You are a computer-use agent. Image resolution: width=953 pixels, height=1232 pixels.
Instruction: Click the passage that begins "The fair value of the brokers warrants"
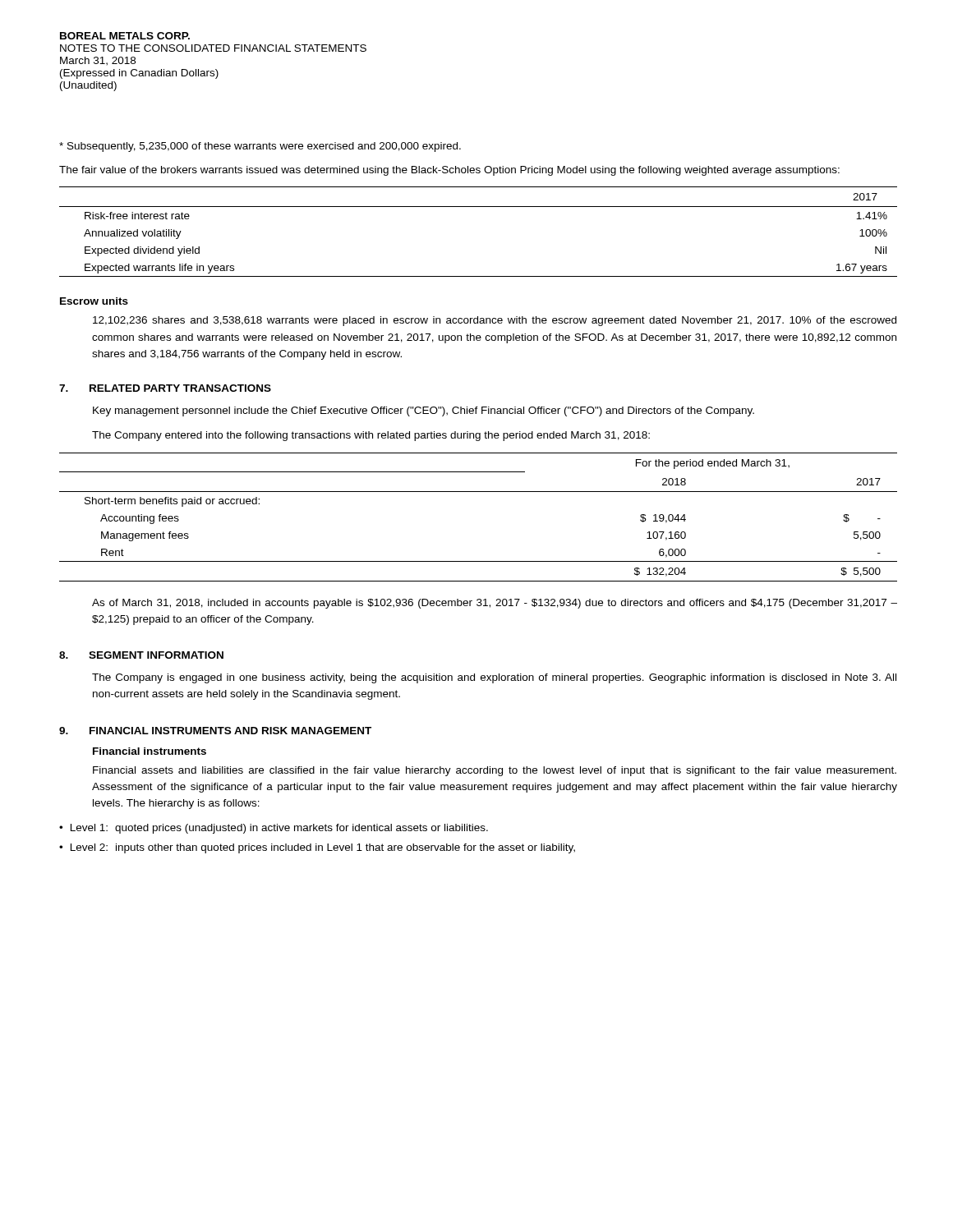click(450, 170)
